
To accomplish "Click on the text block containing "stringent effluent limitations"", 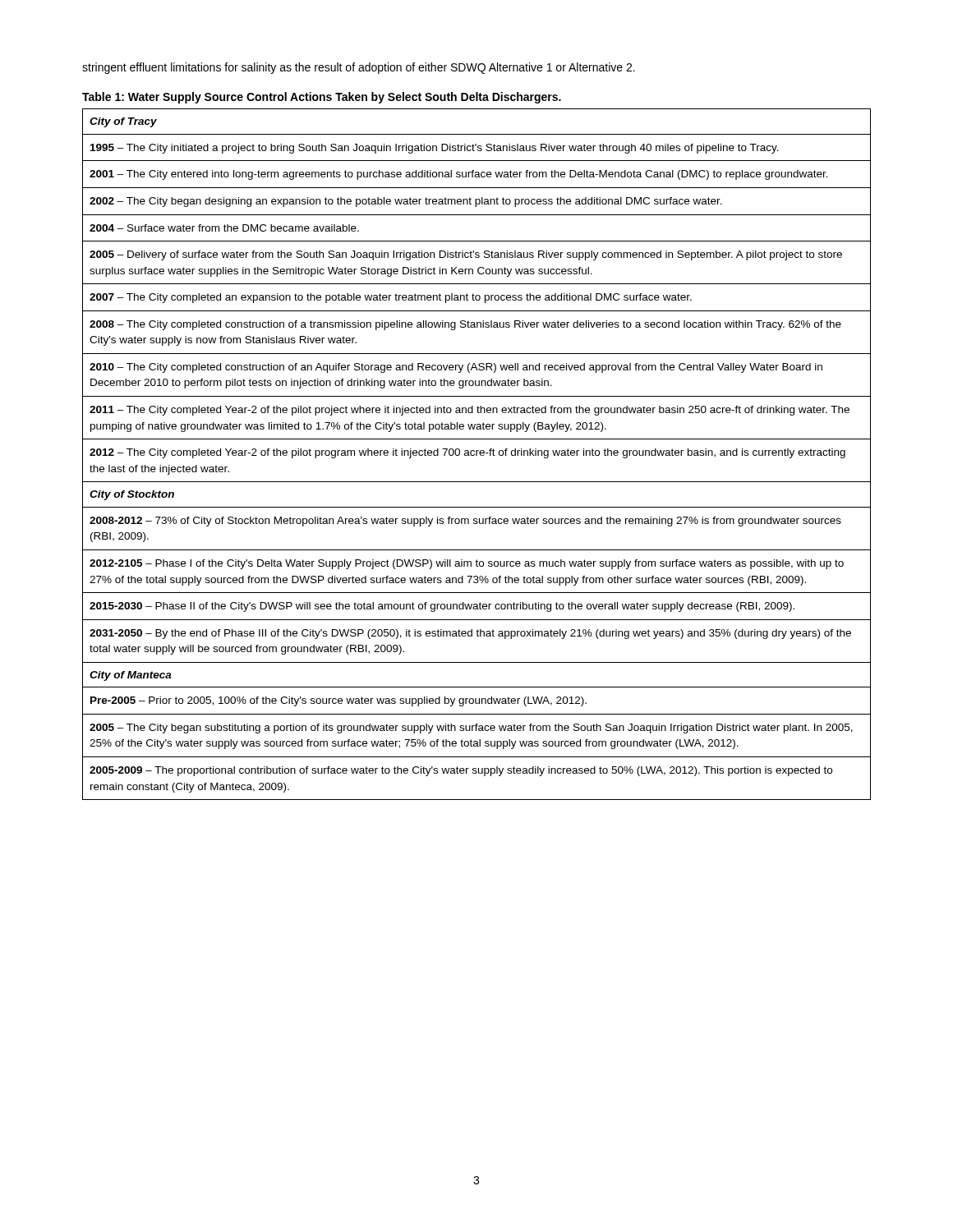I will pos(359,67).
